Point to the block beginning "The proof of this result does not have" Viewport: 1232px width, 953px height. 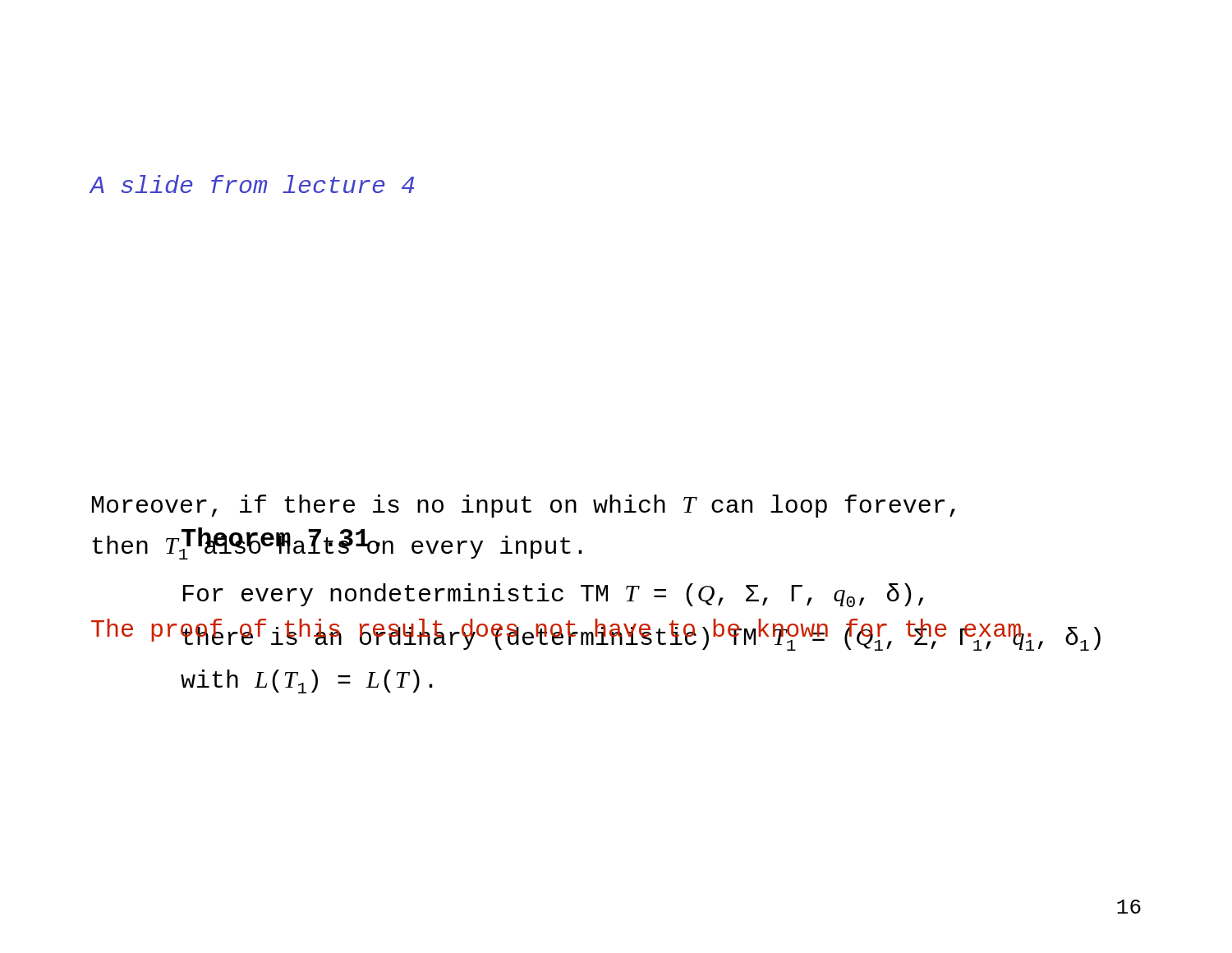coord(564,630)
